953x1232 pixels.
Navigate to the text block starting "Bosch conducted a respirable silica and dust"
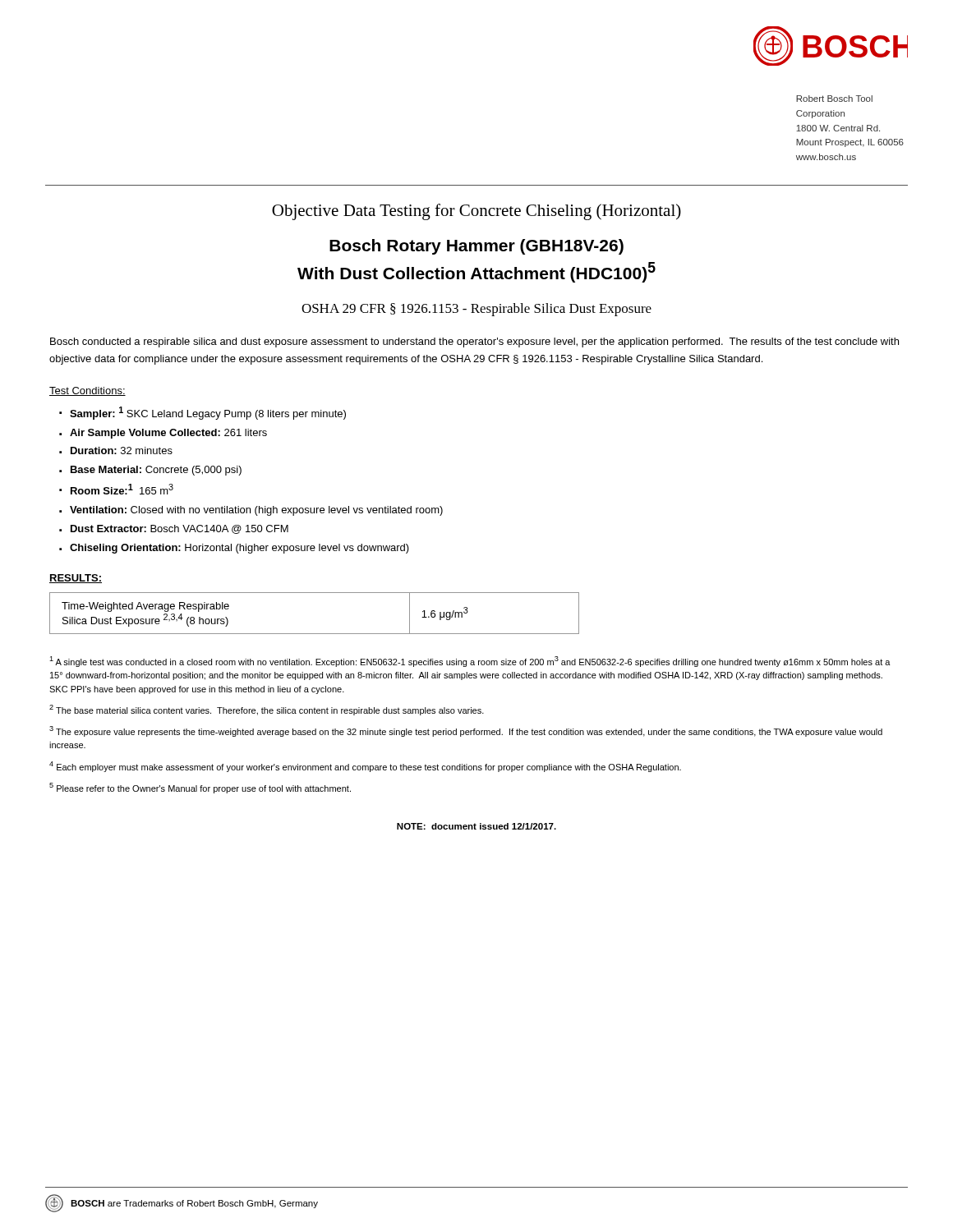[x=474, y=350]
